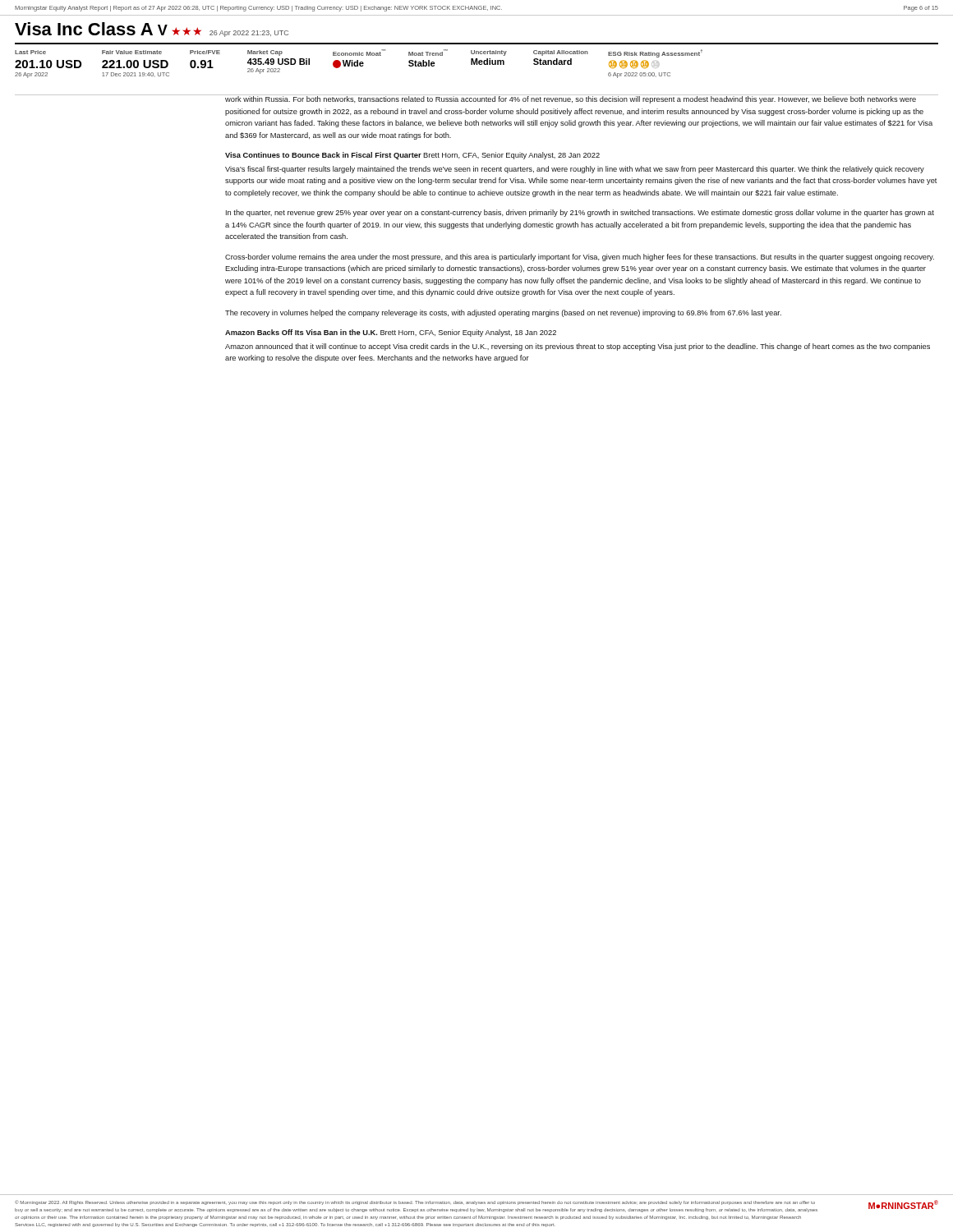Locate the passage starting "Visa's fiscal first-quarter results largely maintained"
Image resolution: width=953 pixels, height=1232 pixels.
(581, 181)
